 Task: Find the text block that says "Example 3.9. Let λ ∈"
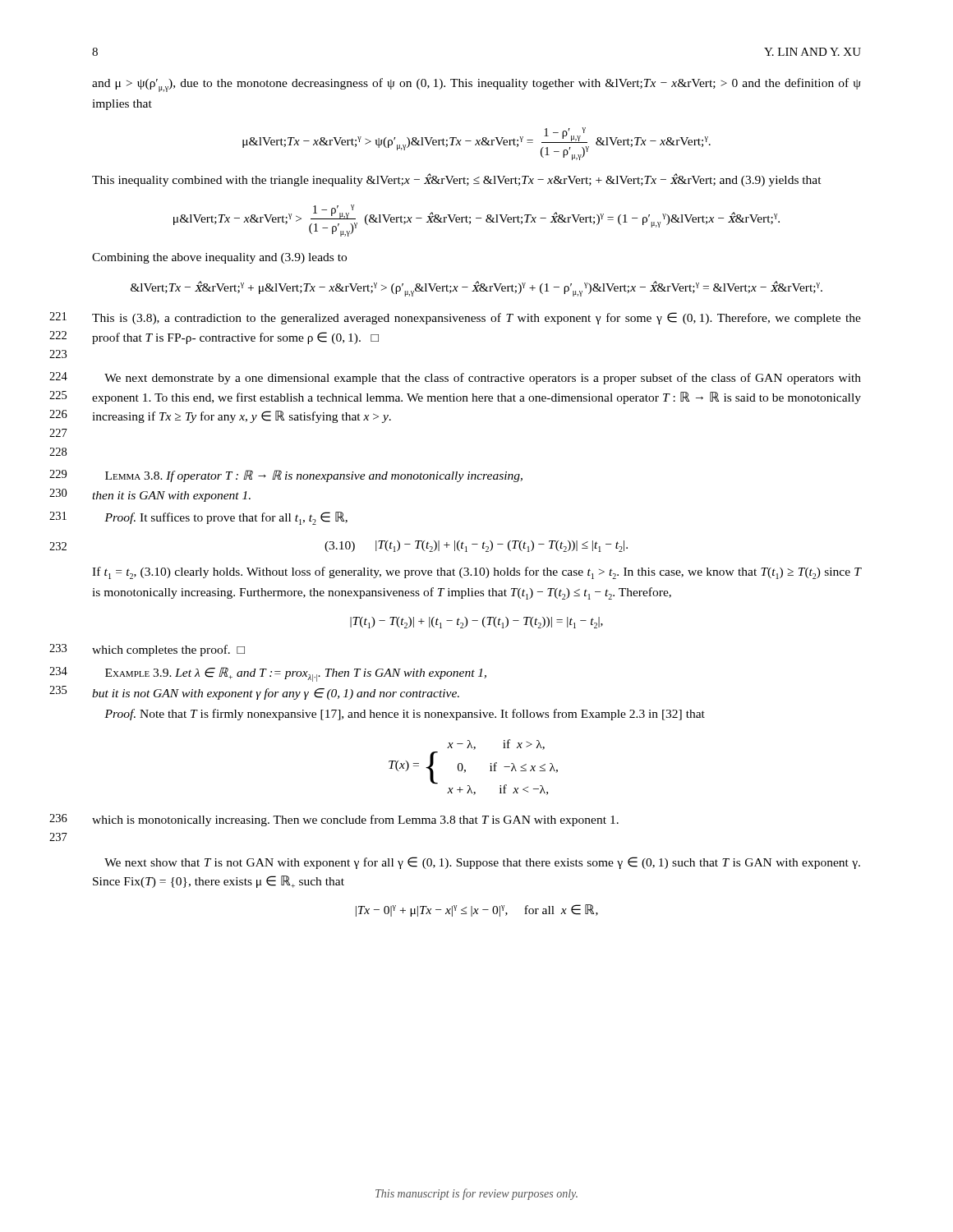pos(290,682)
